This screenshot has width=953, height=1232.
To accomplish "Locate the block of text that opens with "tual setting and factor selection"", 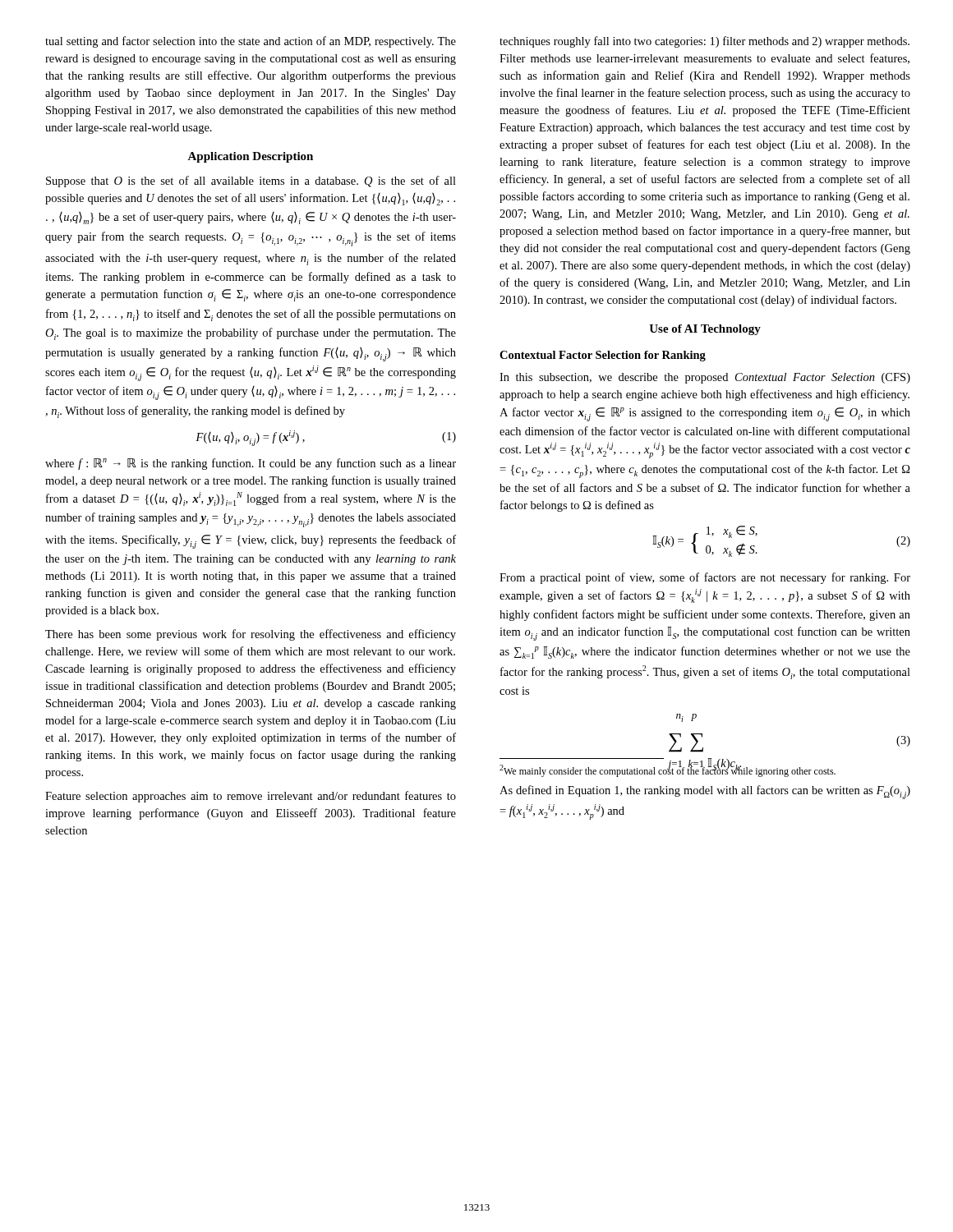I will [x=251, y=85].
